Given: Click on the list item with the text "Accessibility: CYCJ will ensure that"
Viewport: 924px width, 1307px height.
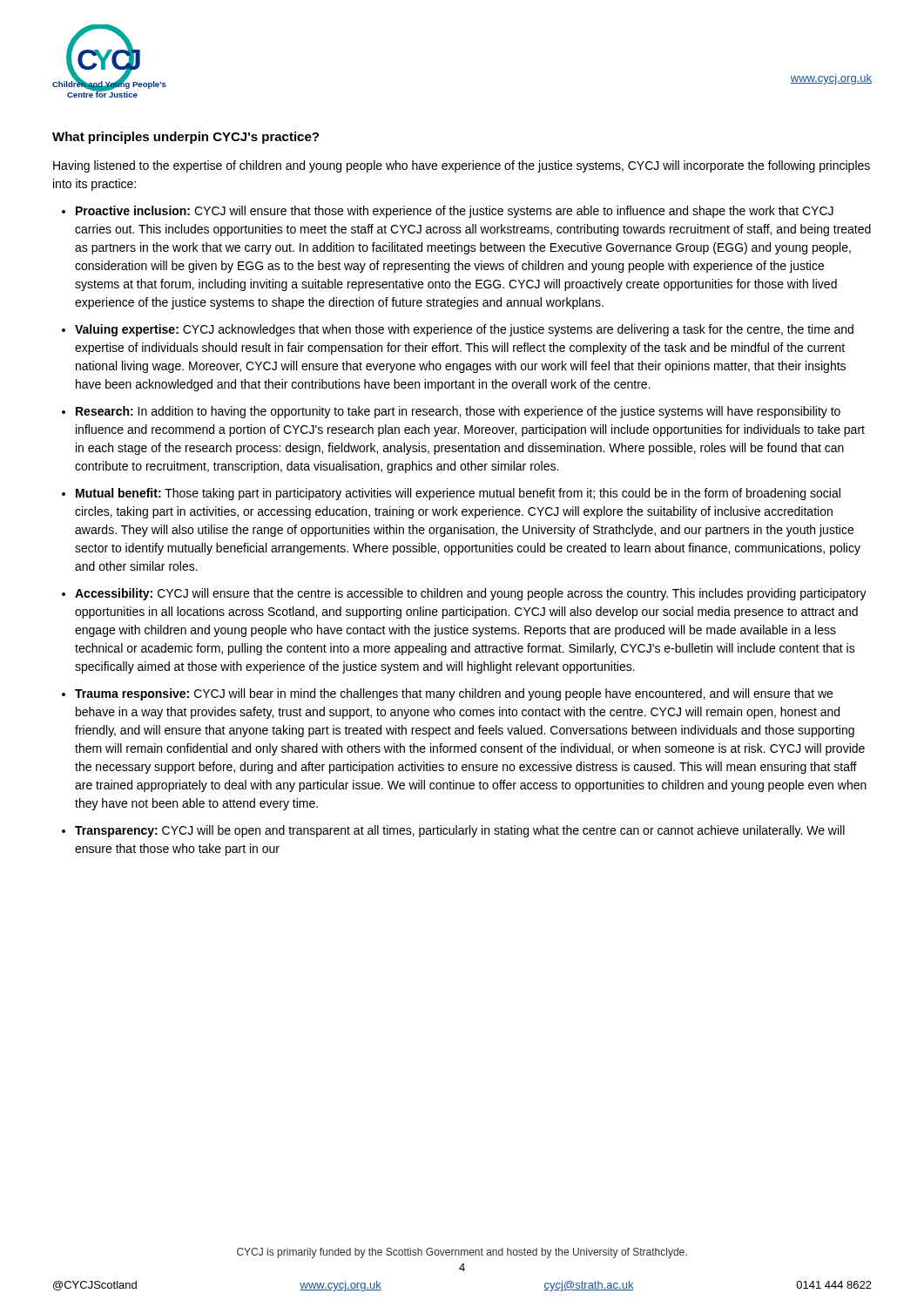Looking at the screenshot, I should coord(470,630).
